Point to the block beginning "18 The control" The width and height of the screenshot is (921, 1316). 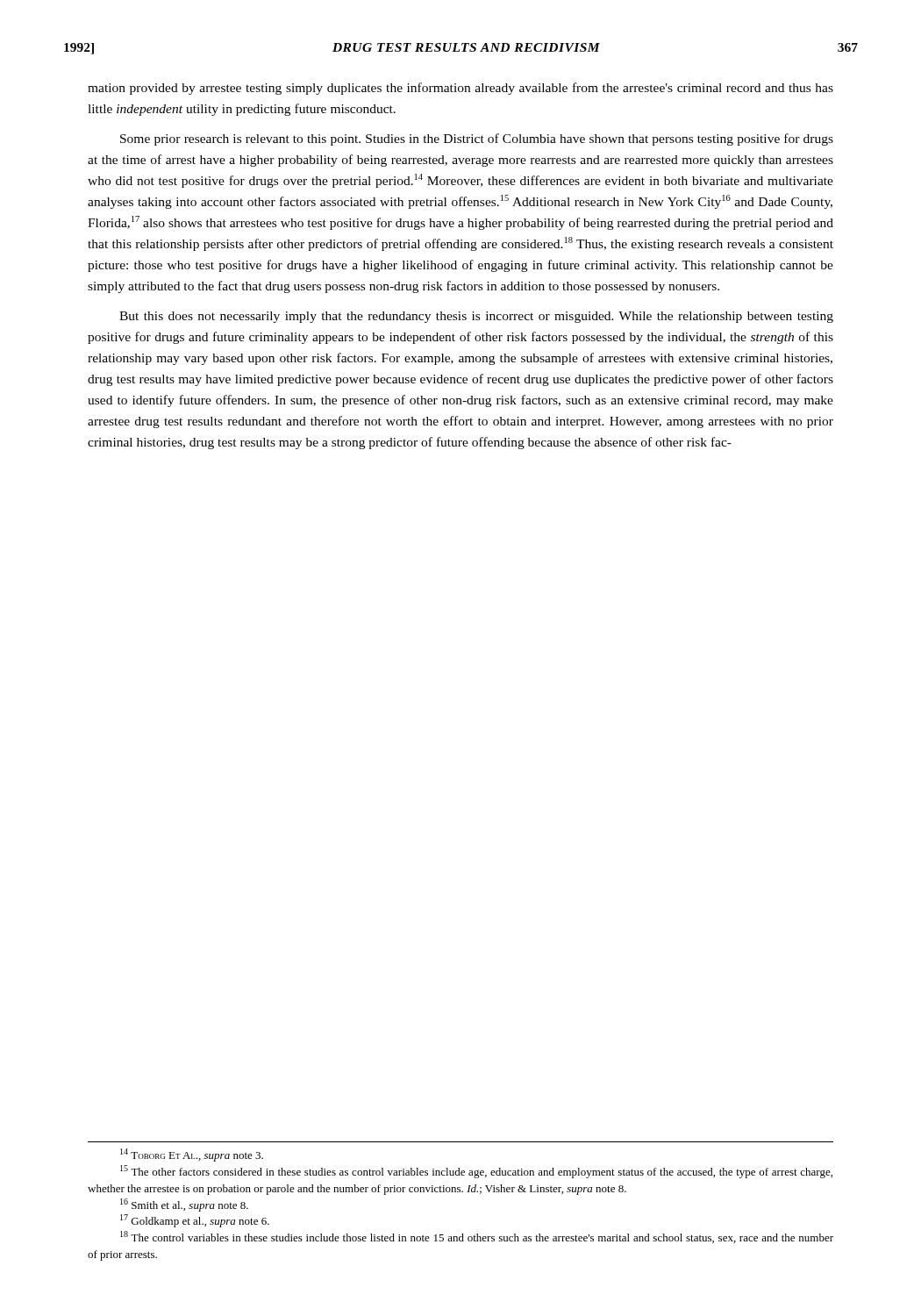coord(460,1247)
